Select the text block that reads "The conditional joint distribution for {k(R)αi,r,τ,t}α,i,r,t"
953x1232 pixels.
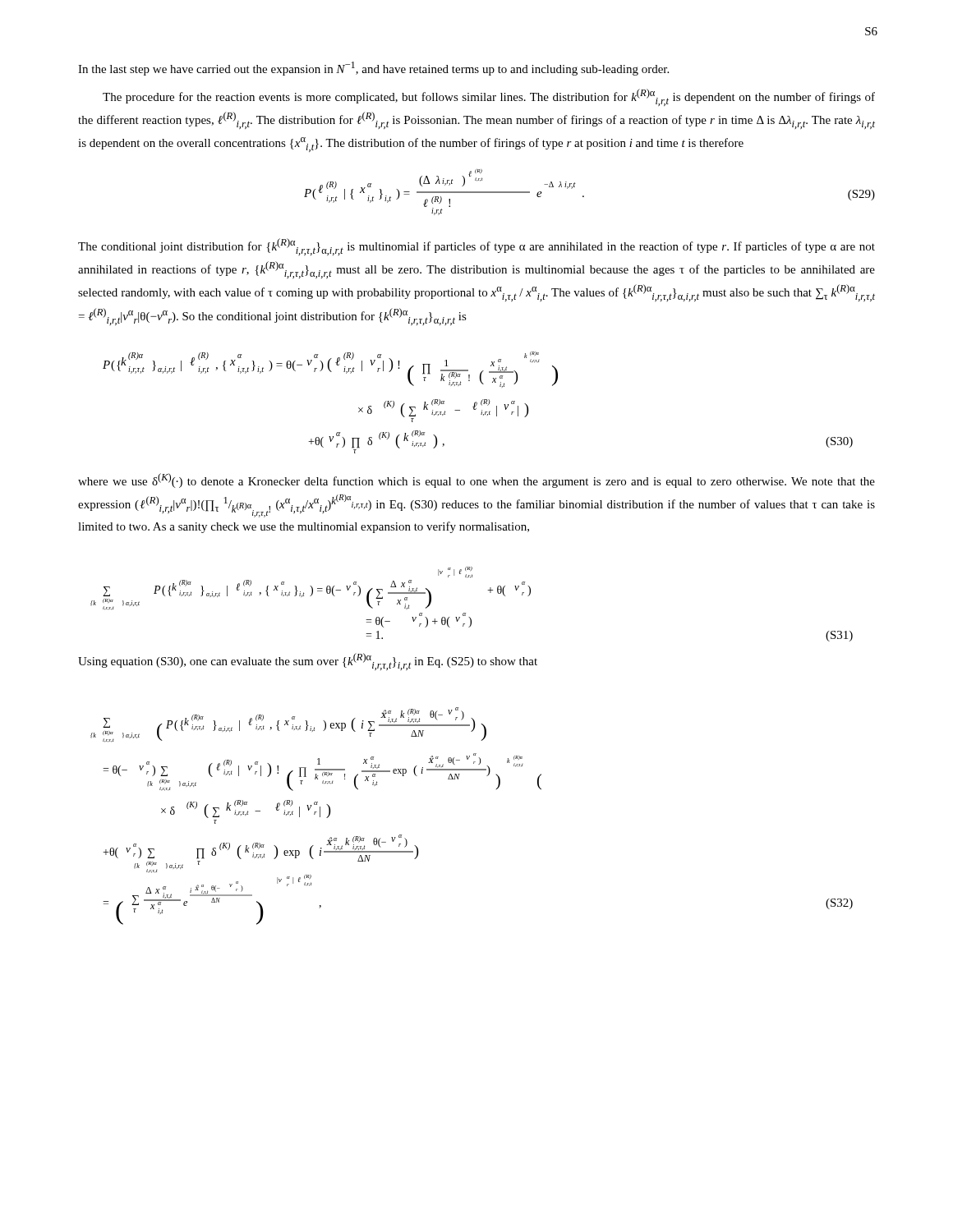(x=476, y=281)
